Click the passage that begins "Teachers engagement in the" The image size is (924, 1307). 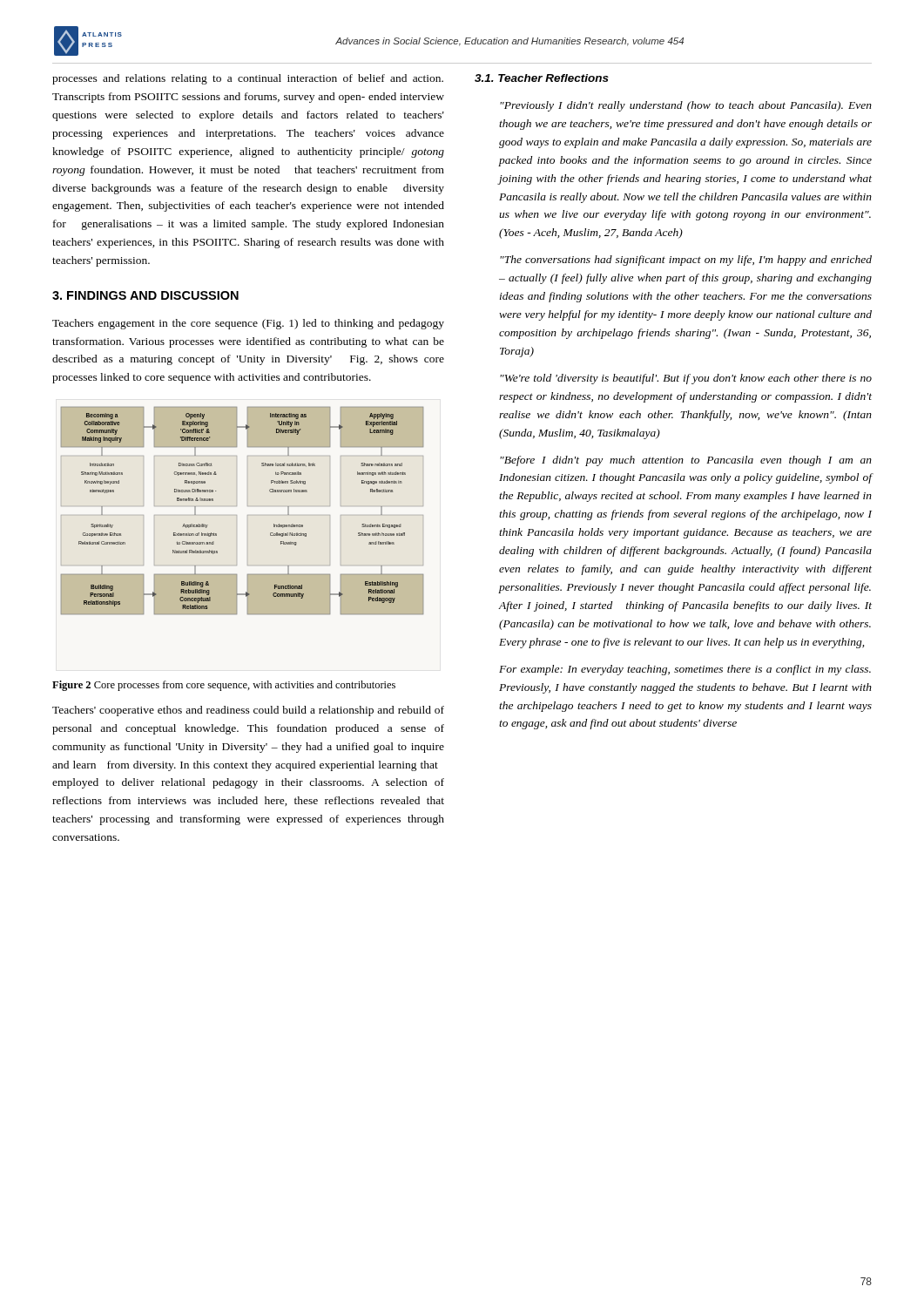[248, 351]
